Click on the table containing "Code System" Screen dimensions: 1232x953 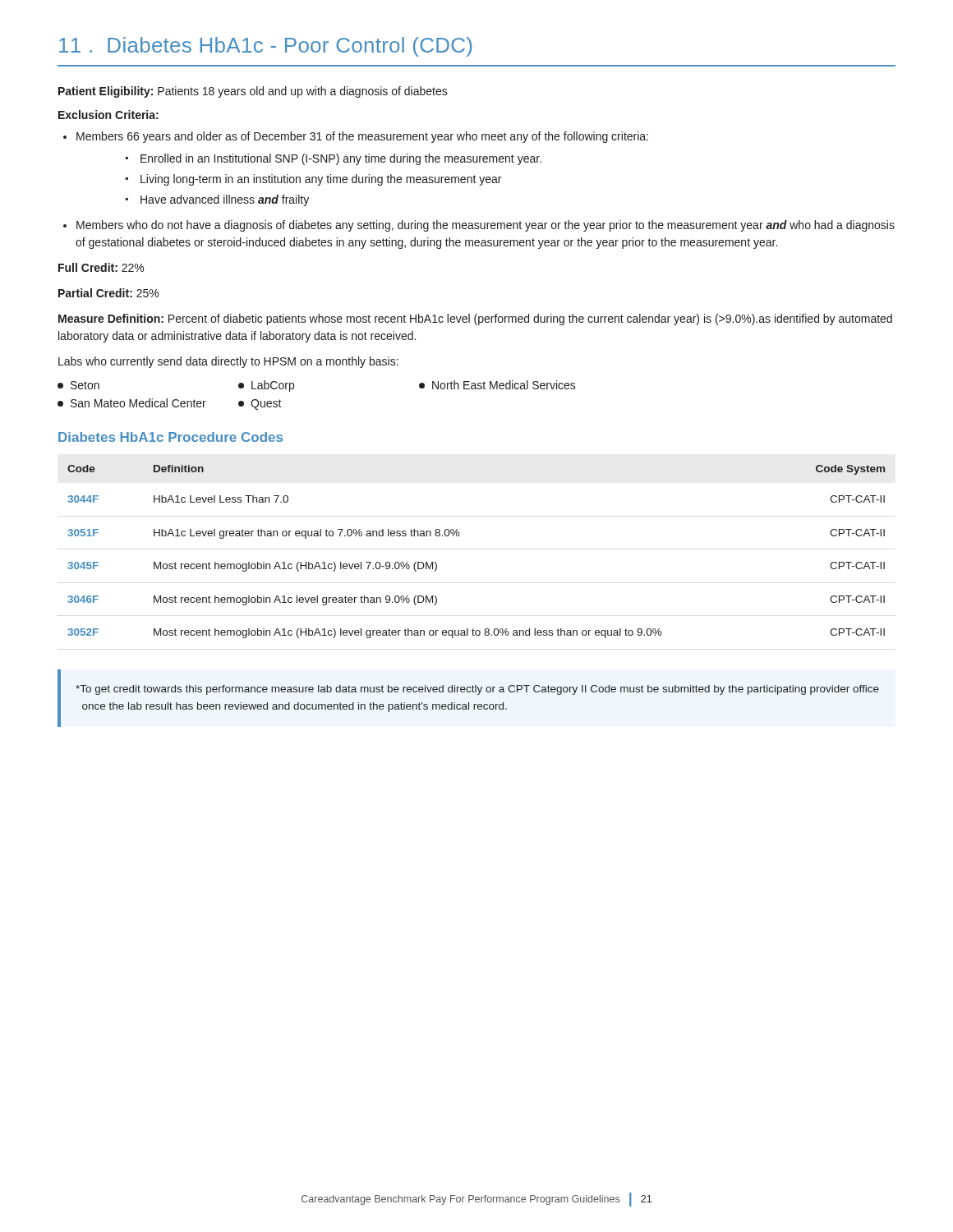tap(476, 552)
